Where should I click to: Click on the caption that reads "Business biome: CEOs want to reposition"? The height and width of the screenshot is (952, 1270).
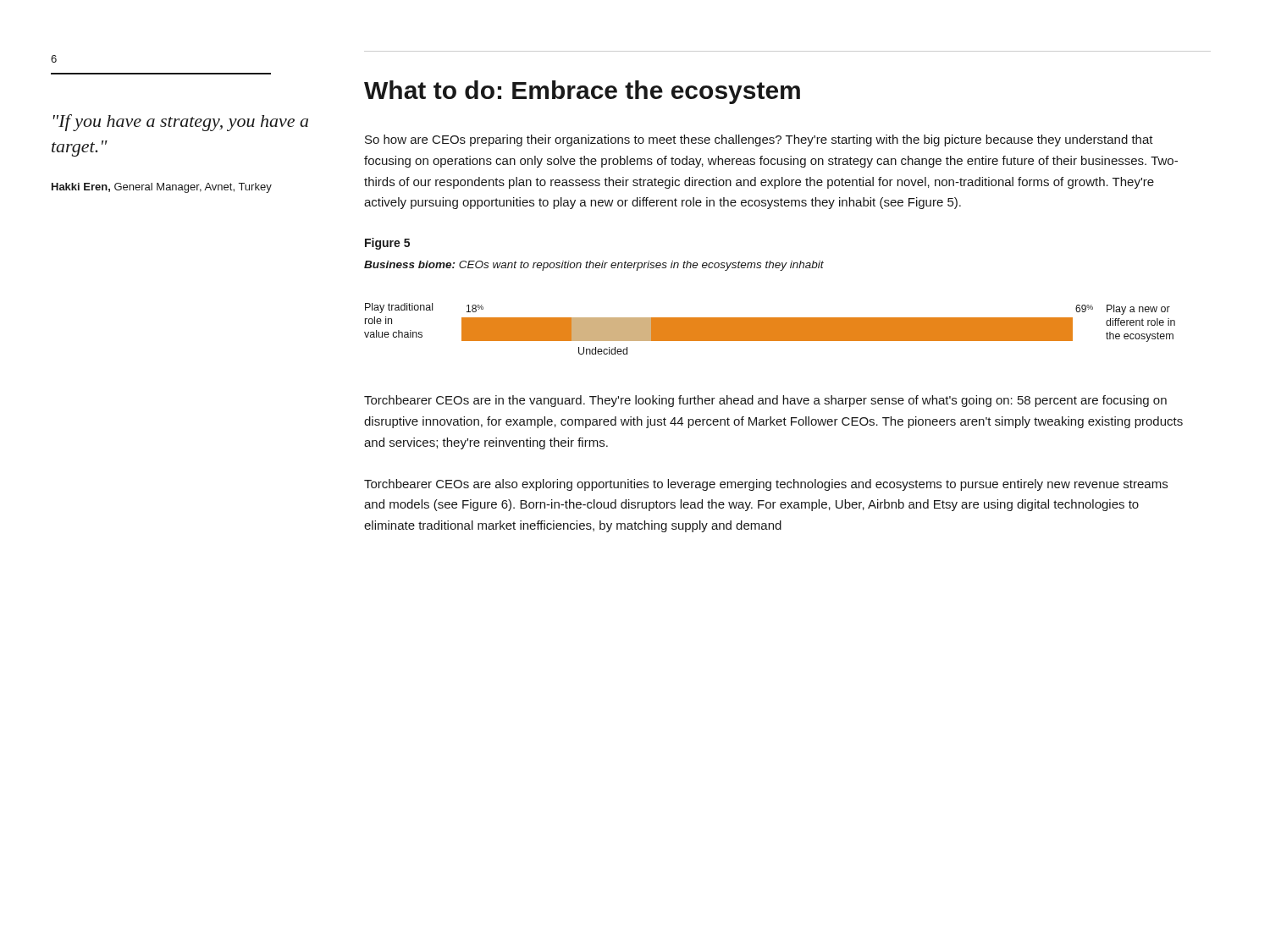pos(594,264)
